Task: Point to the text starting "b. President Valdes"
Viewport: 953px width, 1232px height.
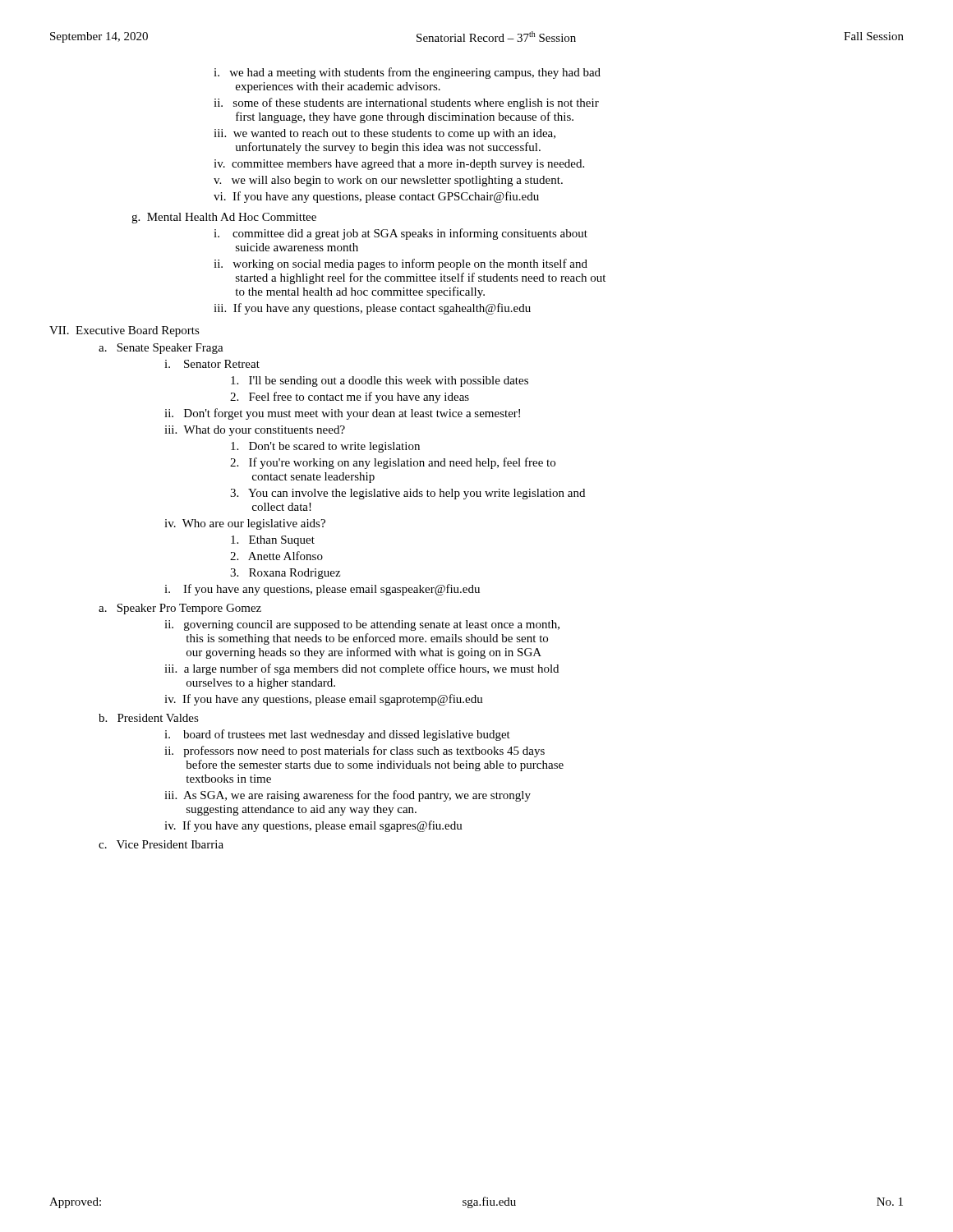Action: [149, 718]
